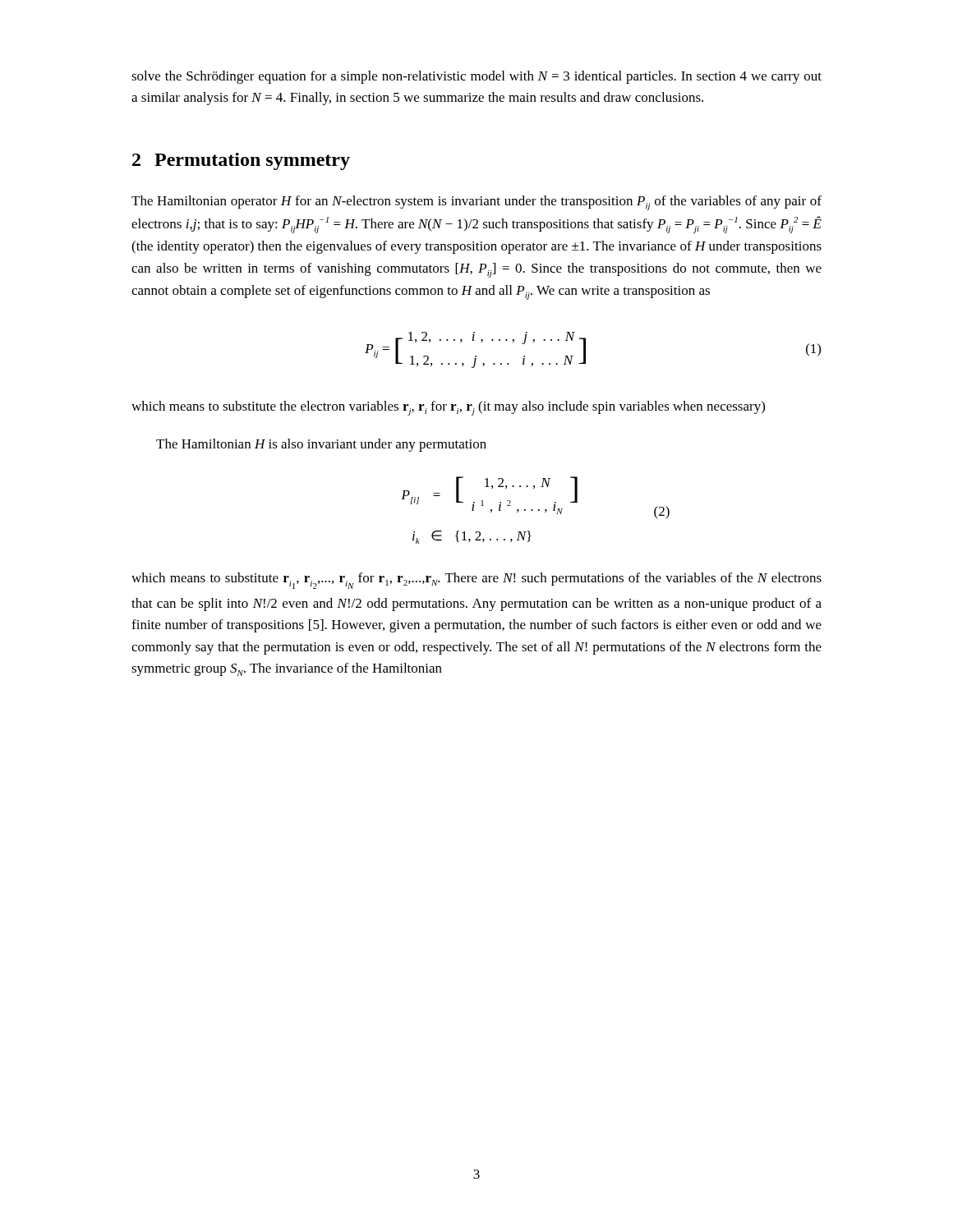Find the block on this page that starts "solve the Schrödinger equation for"

(476, 87)
